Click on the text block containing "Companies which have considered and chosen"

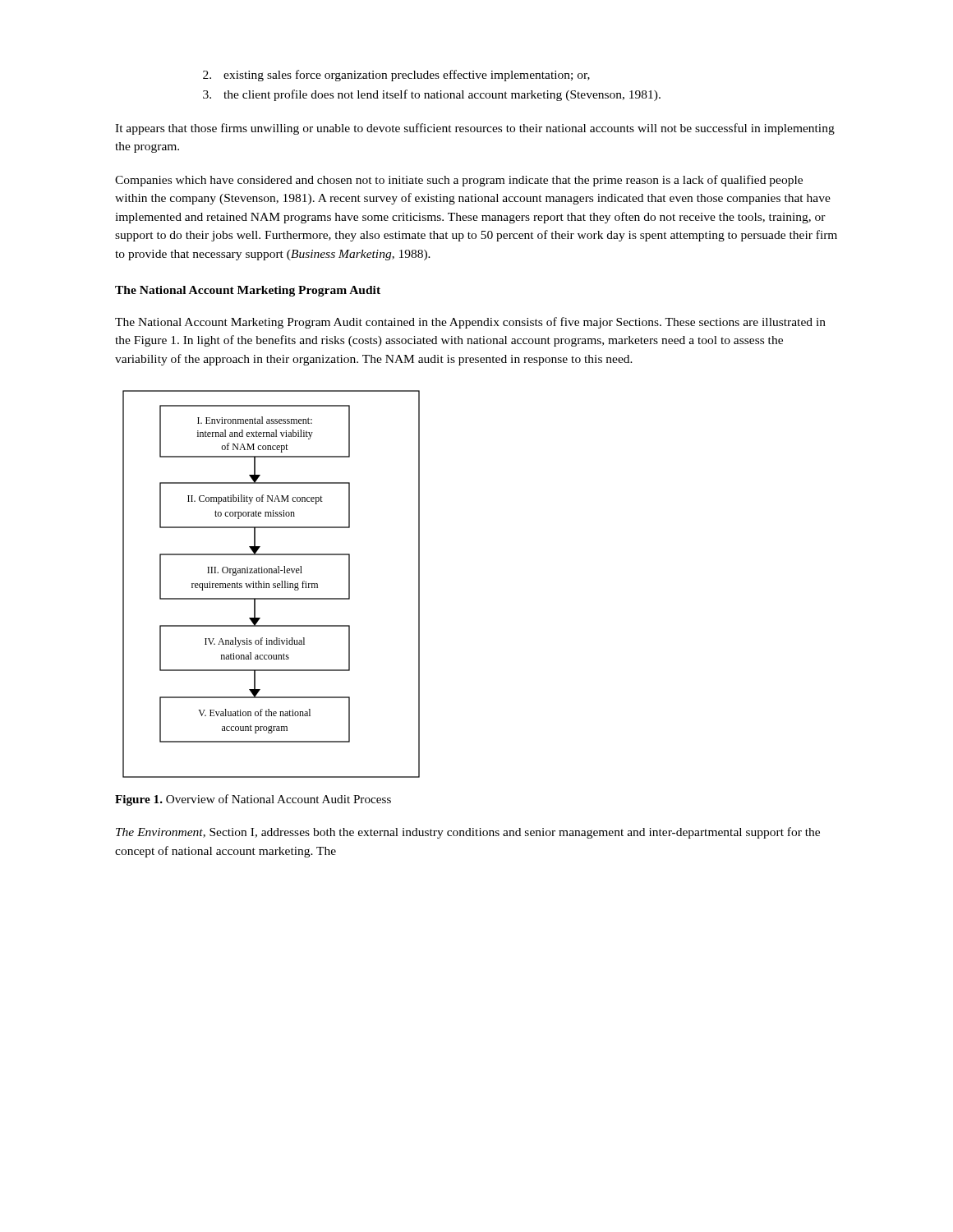(476, 216)
